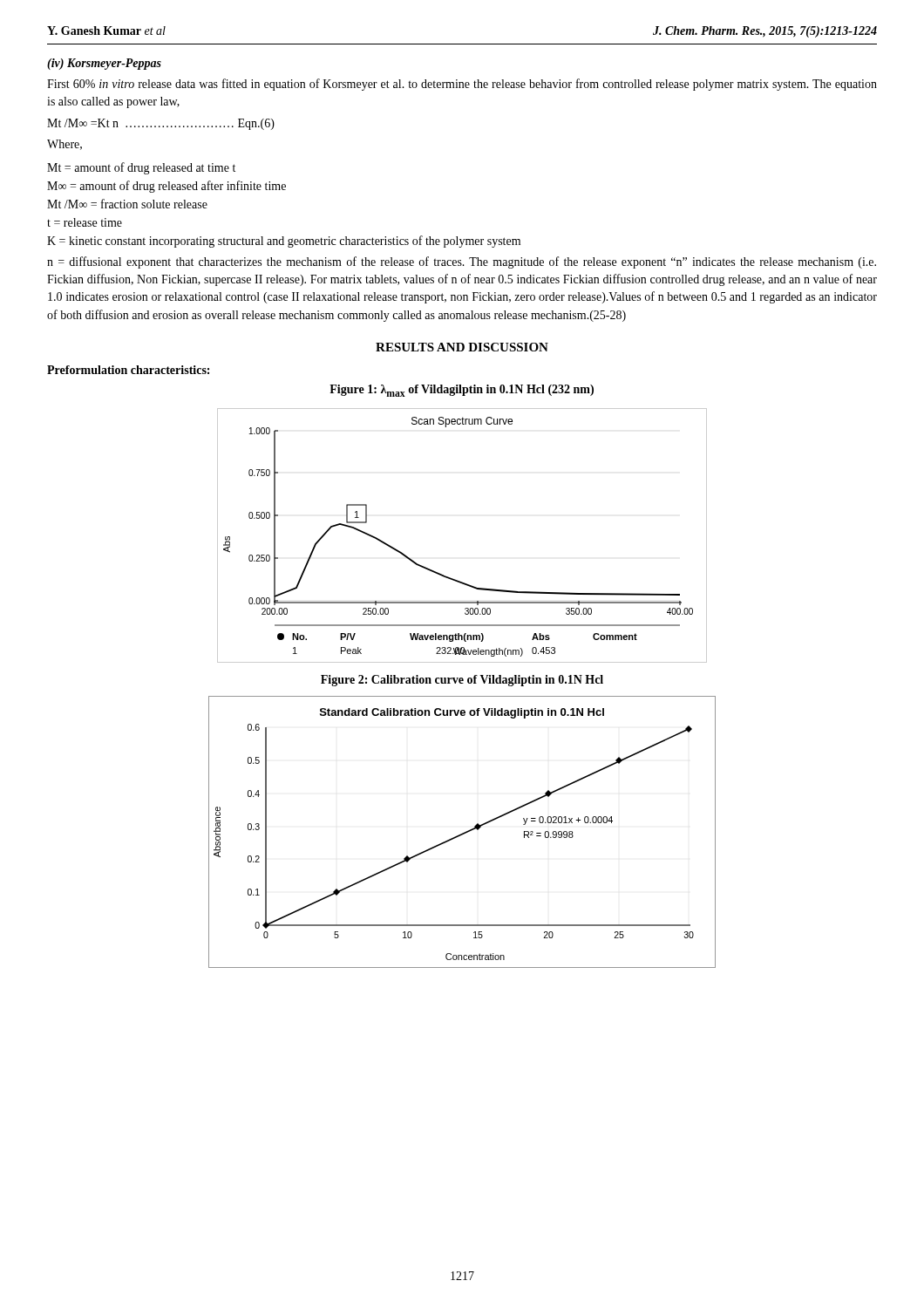Point to the passage starting "(iv) Korsmeyer-Peppas"

pyautogui.click(x=104, y=63)
